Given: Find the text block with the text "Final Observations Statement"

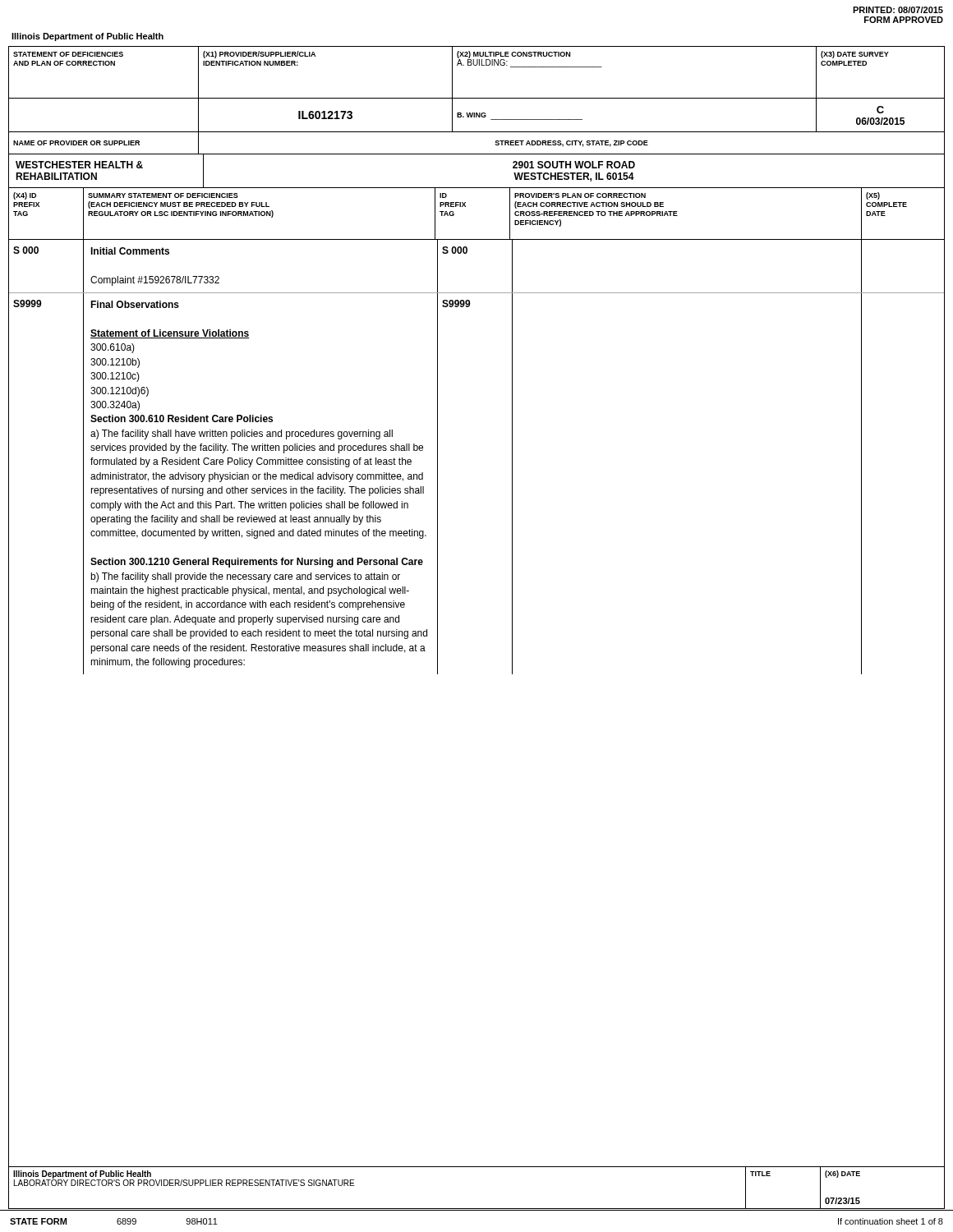Looking at the screenshot, I should coord(259,483).
